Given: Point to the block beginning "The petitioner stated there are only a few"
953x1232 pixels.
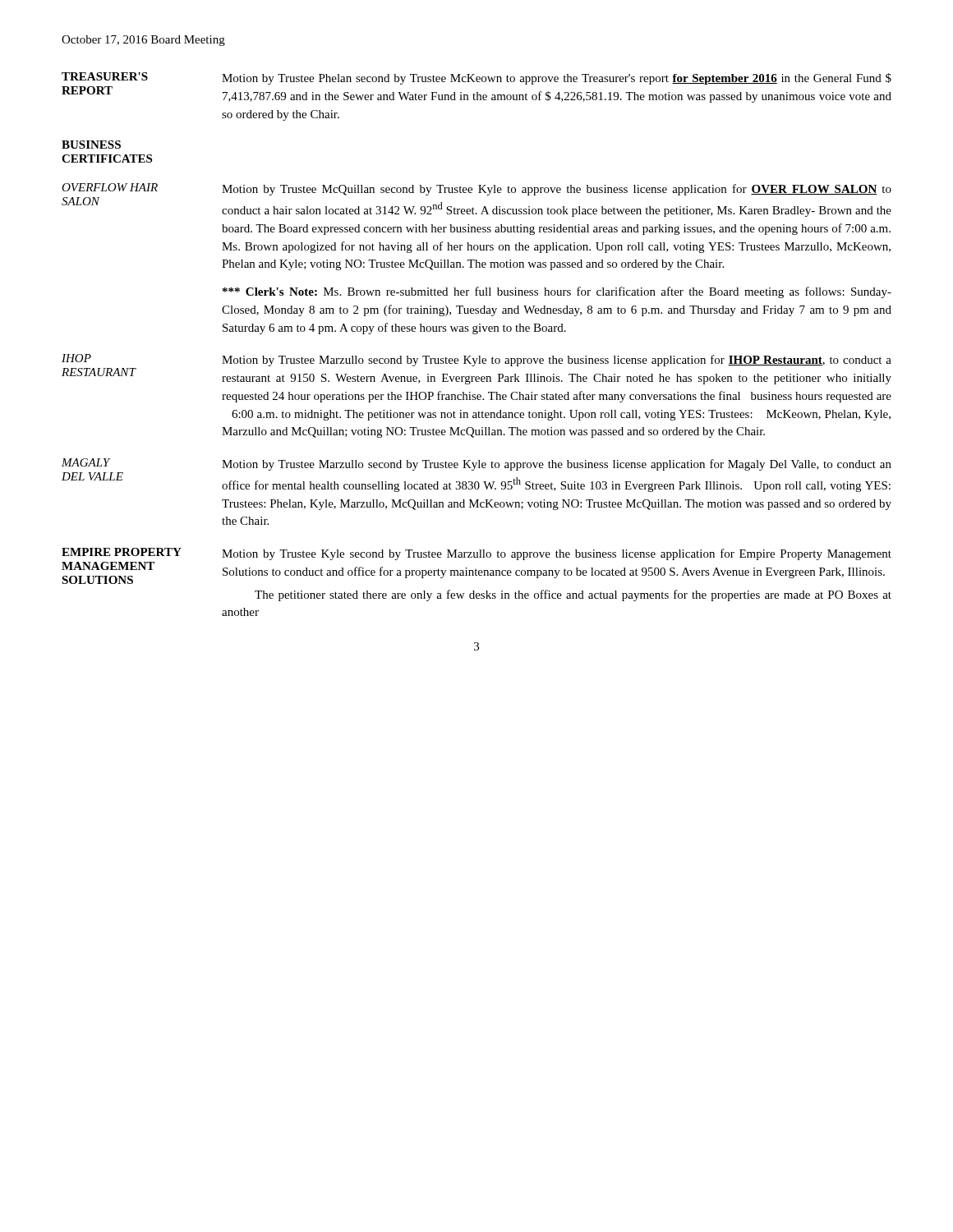Looking at the screenshot, I should tap(557, 603).
